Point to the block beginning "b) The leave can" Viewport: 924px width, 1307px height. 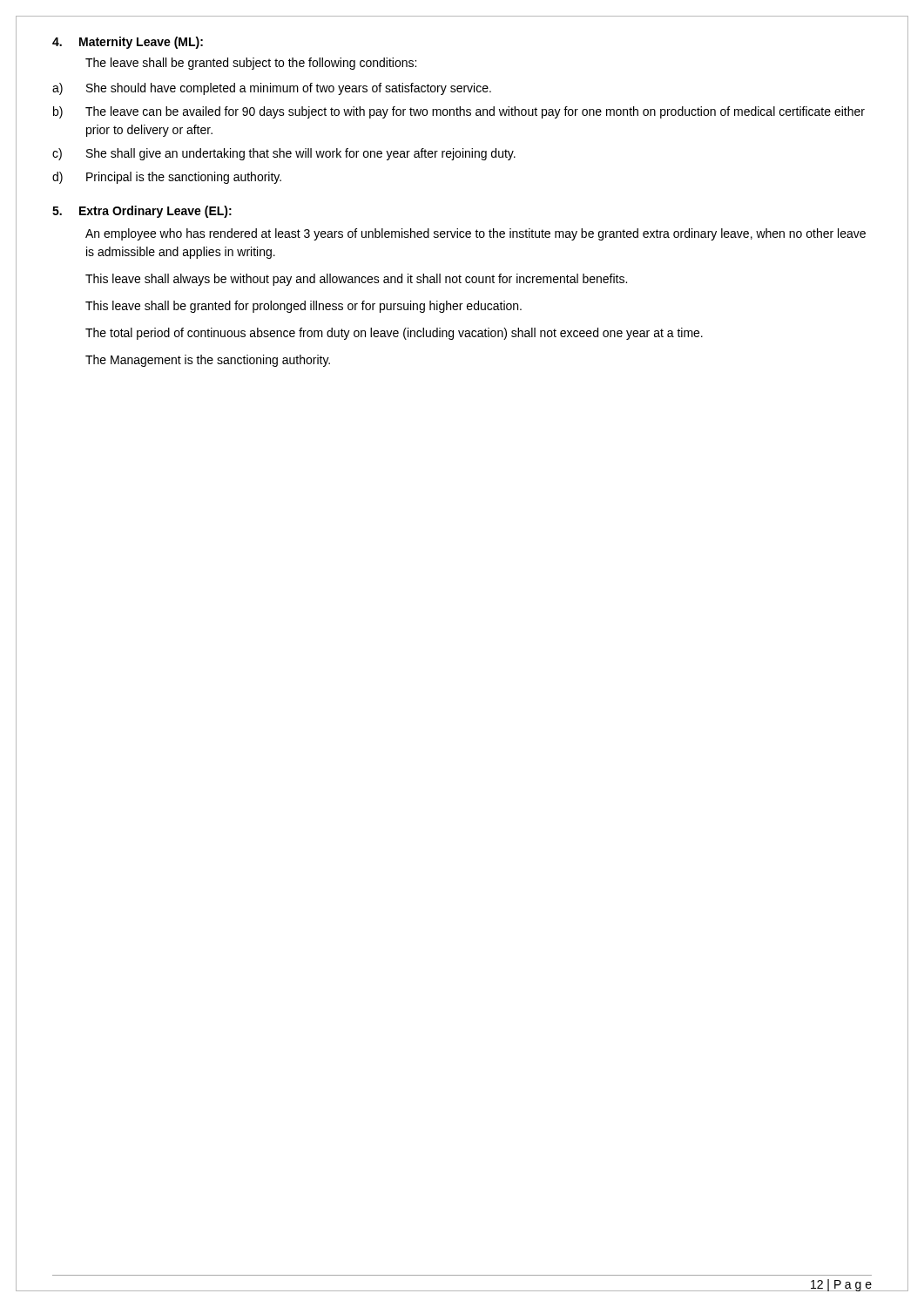click(x=462, y=121)
